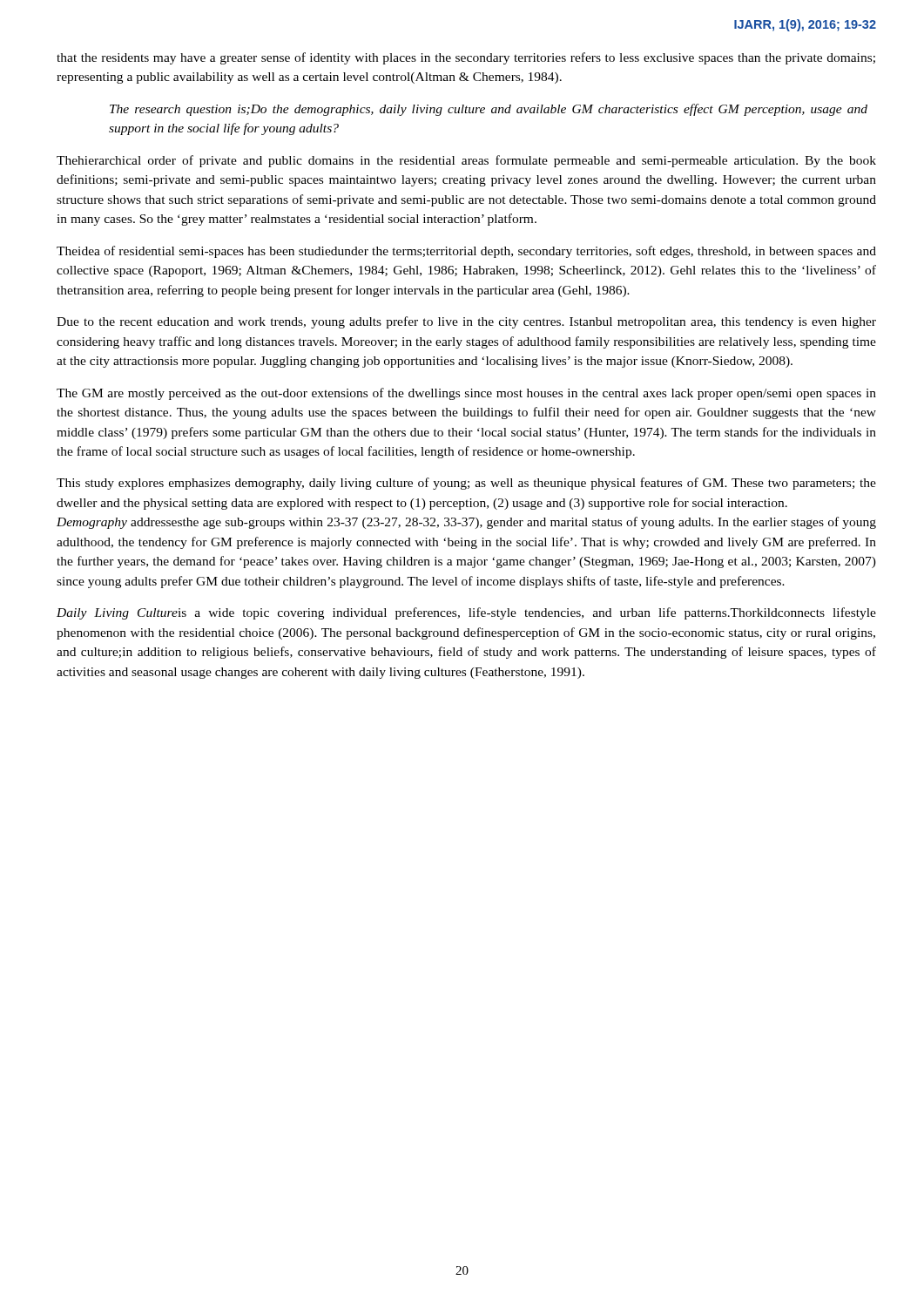Navigate to the element starting "Thehierarchical order of private and public domains in"
The height and width of the screenshot is (1307, 924).
point(466,189)
